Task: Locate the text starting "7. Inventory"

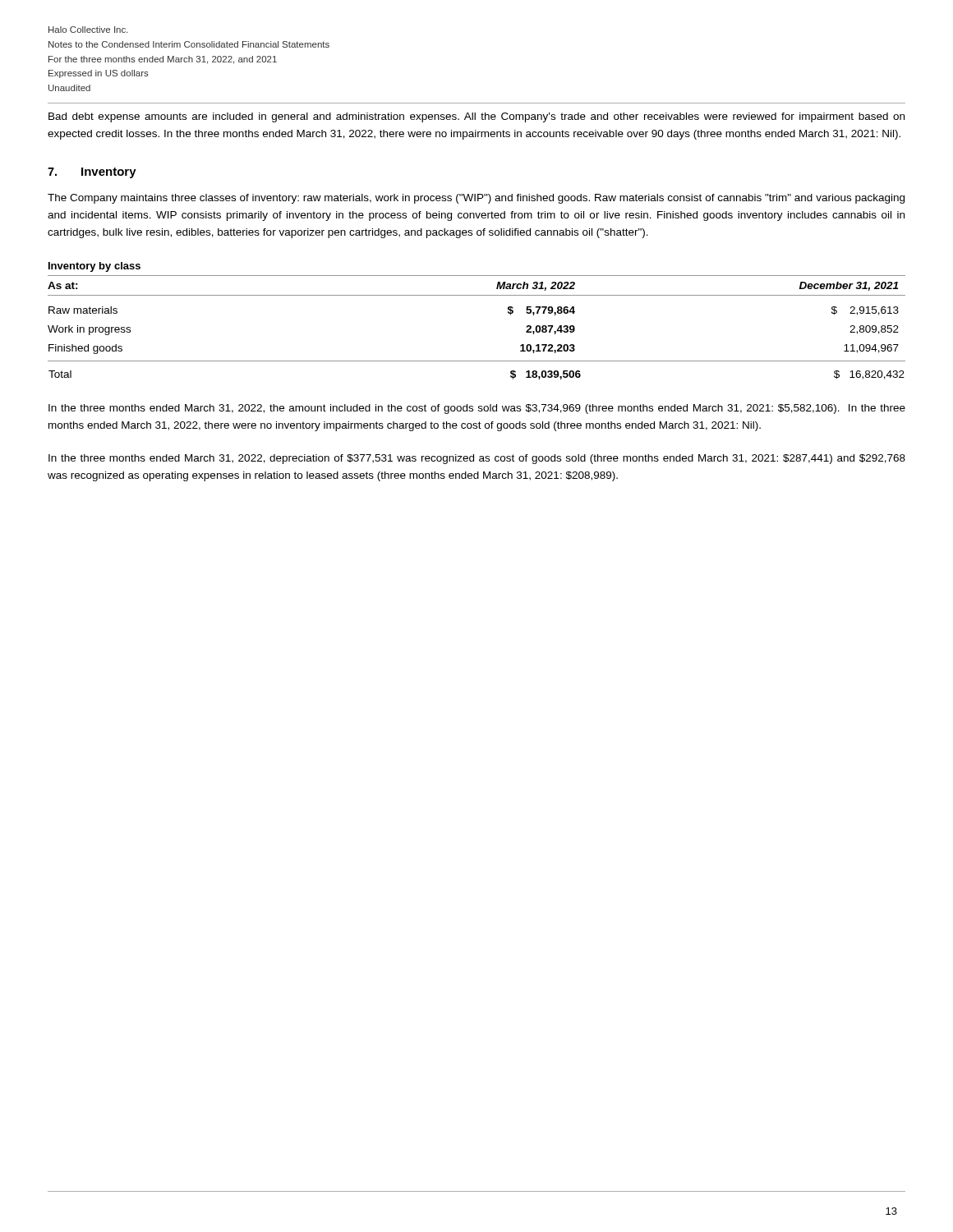Action: [x=92, y=171]
